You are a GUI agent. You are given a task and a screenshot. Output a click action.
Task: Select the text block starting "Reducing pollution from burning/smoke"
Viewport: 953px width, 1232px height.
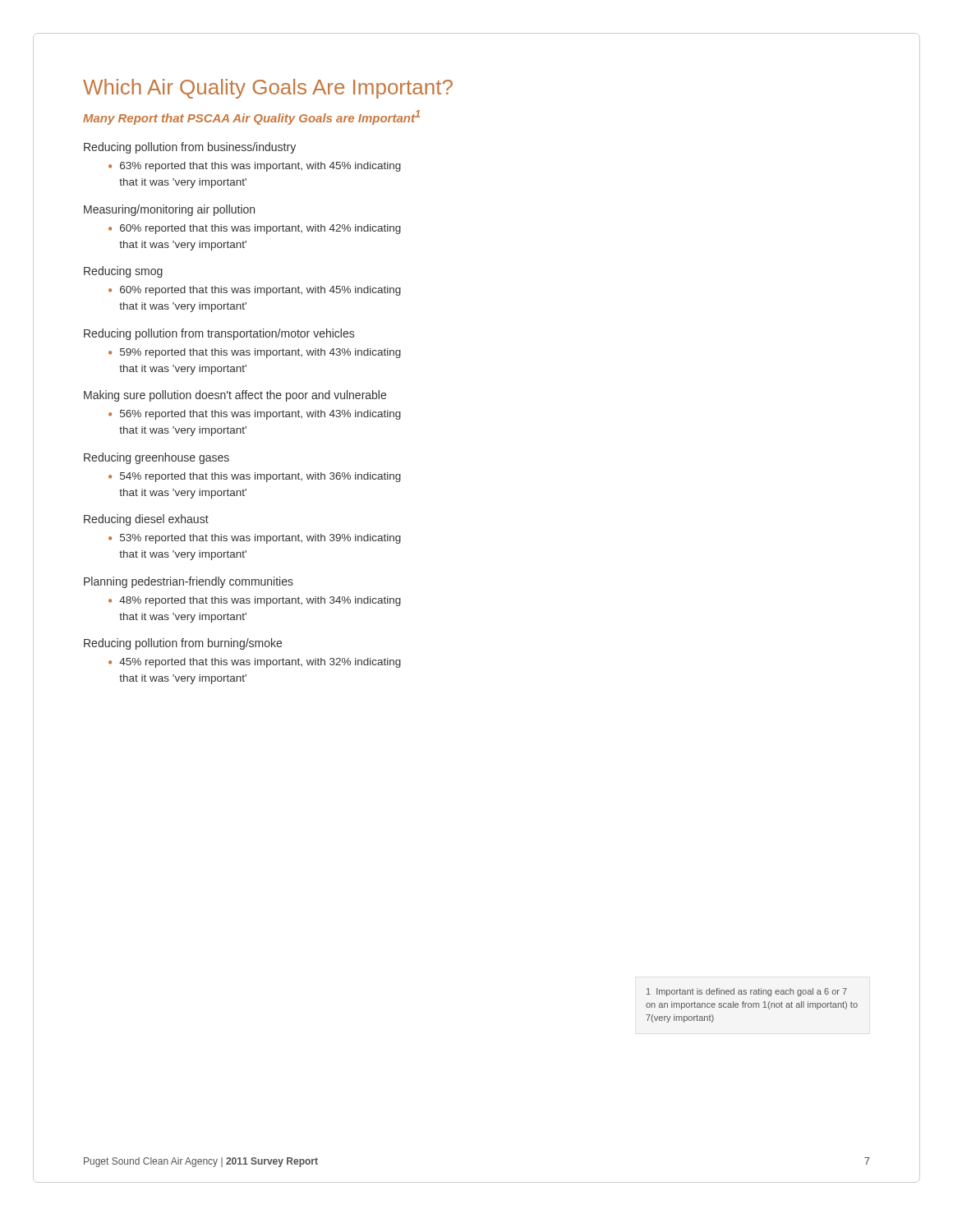(x=183, y=643)
